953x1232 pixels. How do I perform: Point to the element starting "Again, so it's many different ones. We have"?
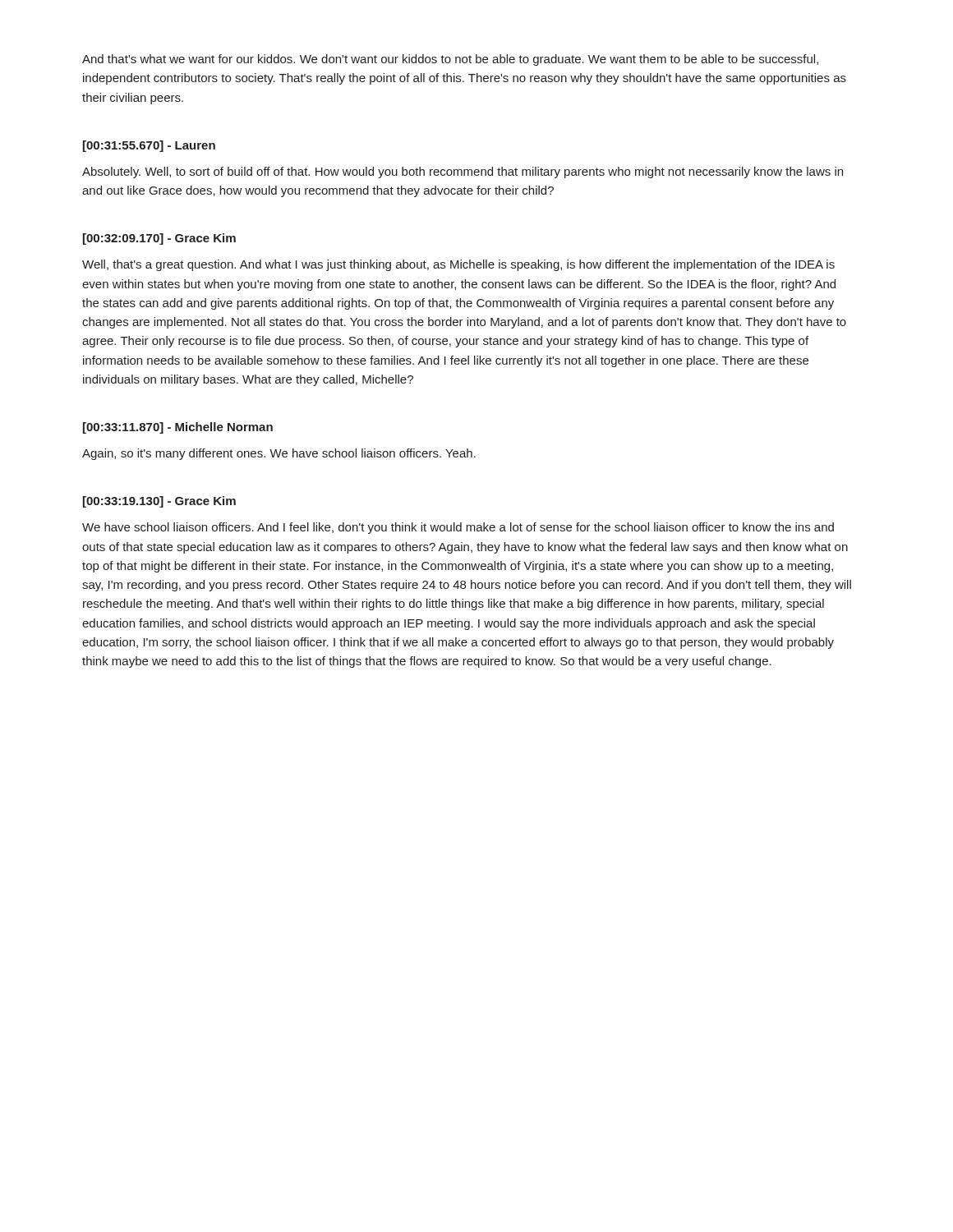click(279, 453)
